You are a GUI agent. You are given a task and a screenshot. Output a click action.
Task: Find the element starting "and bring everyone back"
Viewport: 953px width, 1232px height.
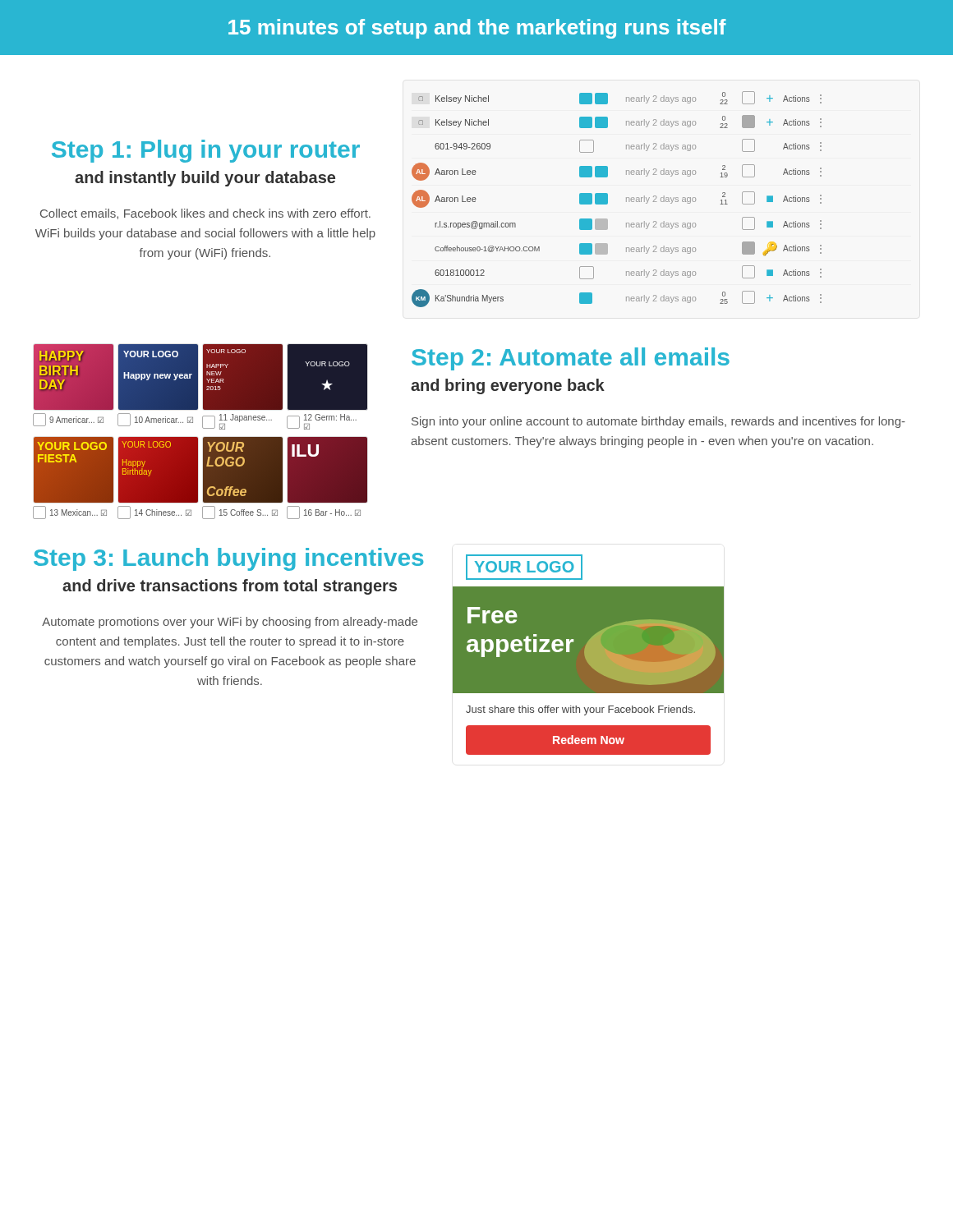508,386
